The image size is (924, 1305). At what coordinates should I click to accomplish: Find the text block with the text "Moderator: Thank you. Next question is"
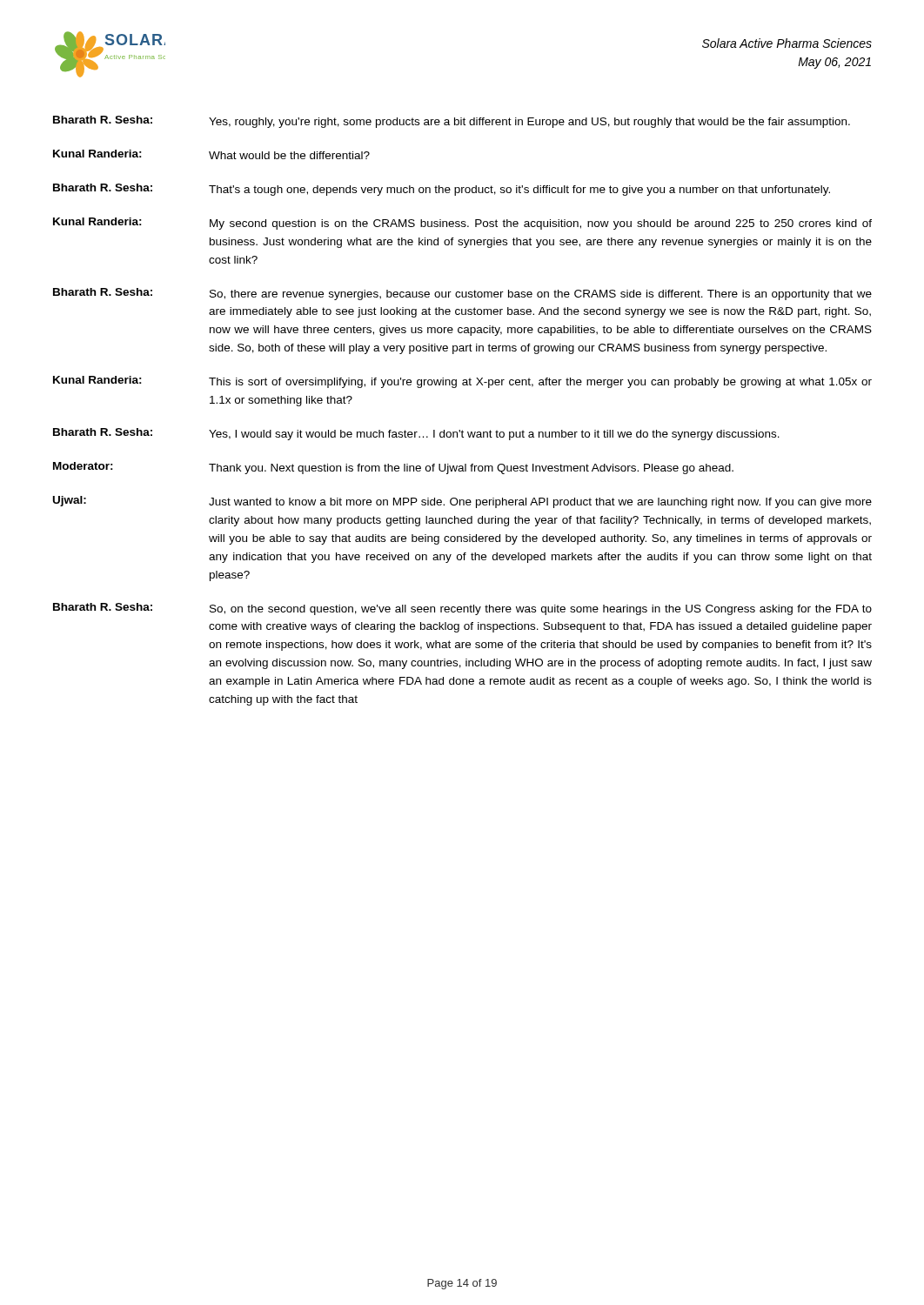462,468
